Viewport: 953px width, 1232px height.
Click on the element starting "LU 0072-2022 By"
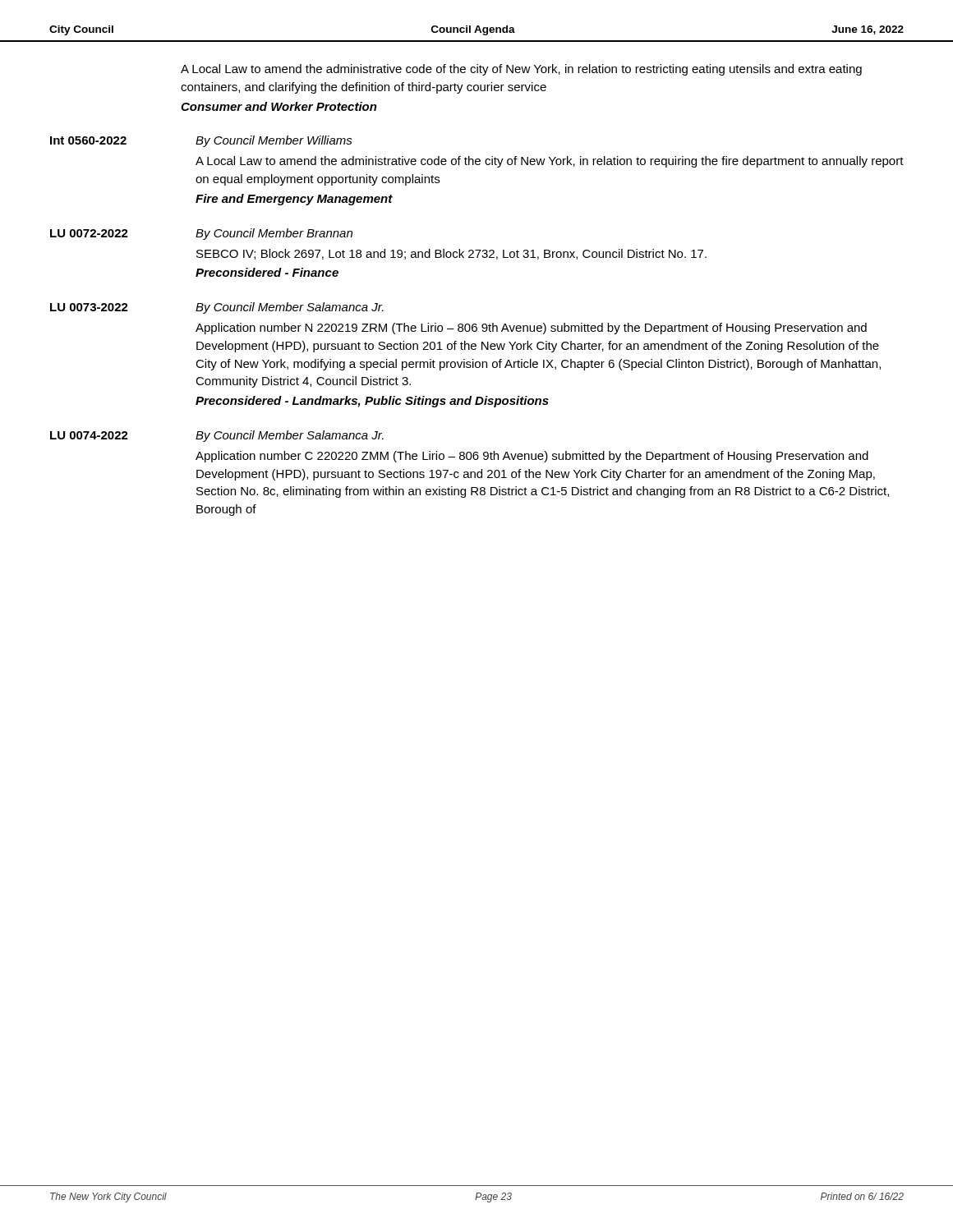point(476,254)
